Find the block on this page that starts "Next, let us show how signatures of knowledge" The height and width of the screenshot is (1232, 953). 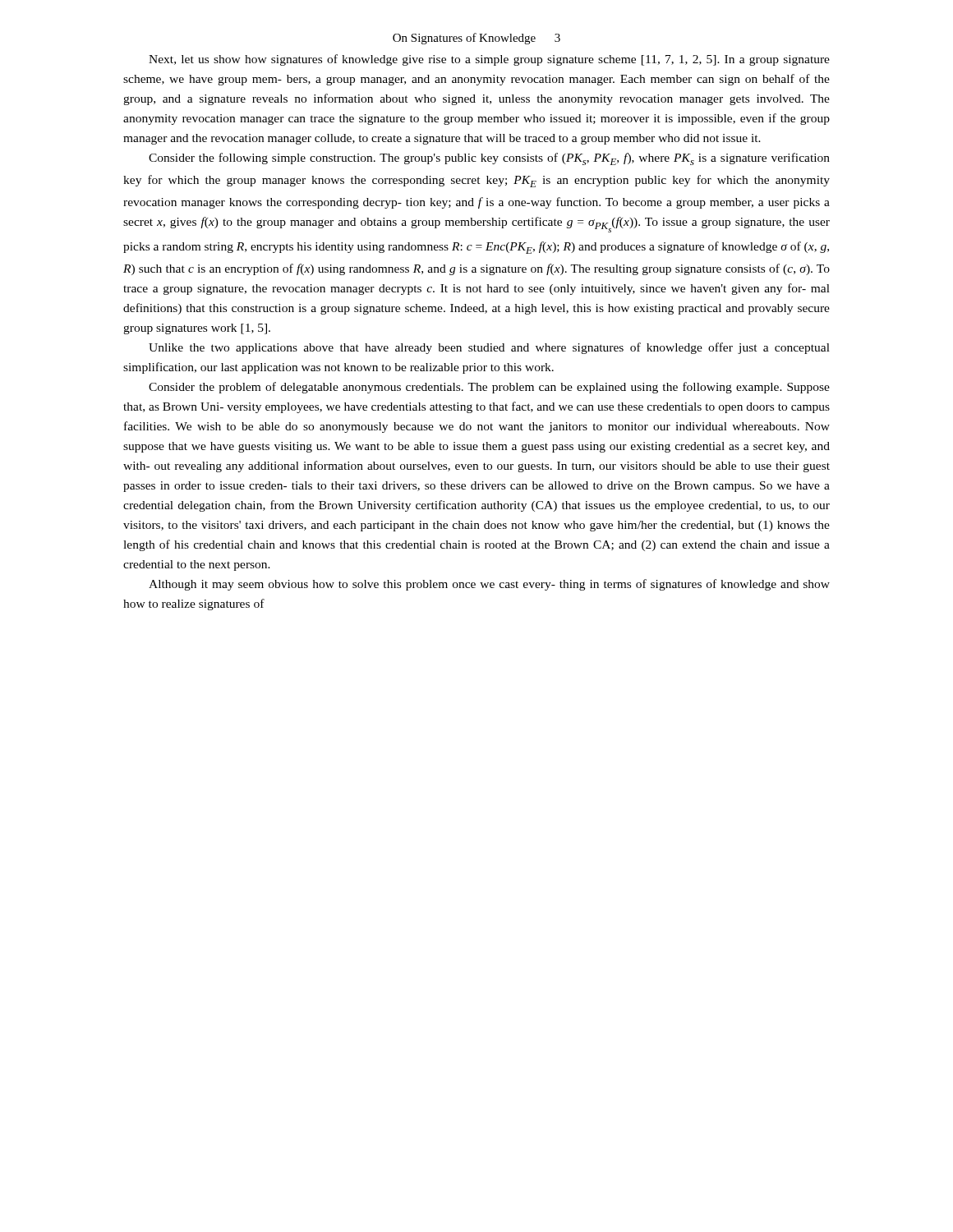coord(476,99)
